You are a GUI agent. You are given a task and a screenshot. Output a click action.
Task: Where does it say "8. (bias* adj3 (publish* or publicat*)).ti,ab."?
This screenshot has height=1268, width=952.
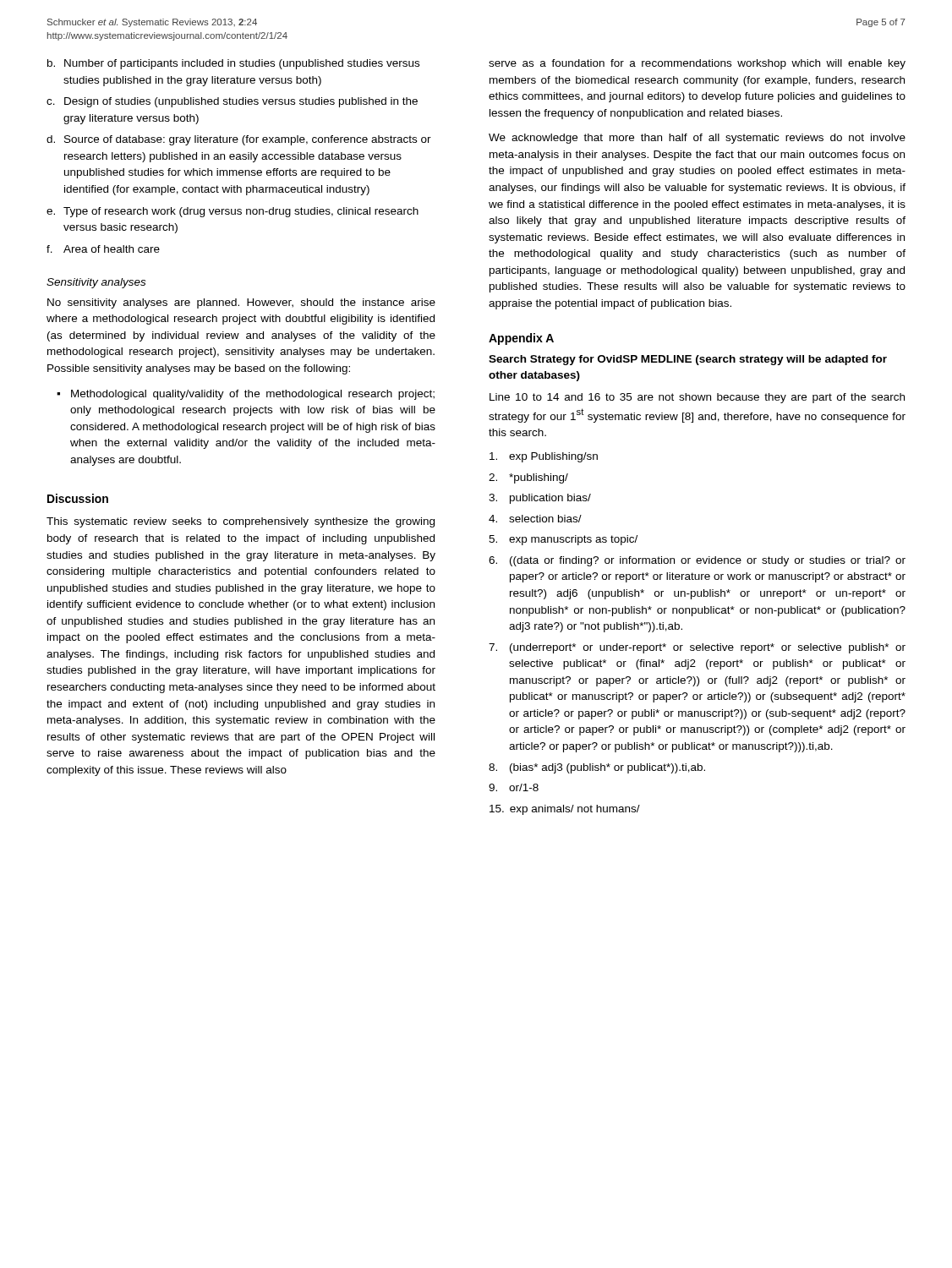click(597, 767)
